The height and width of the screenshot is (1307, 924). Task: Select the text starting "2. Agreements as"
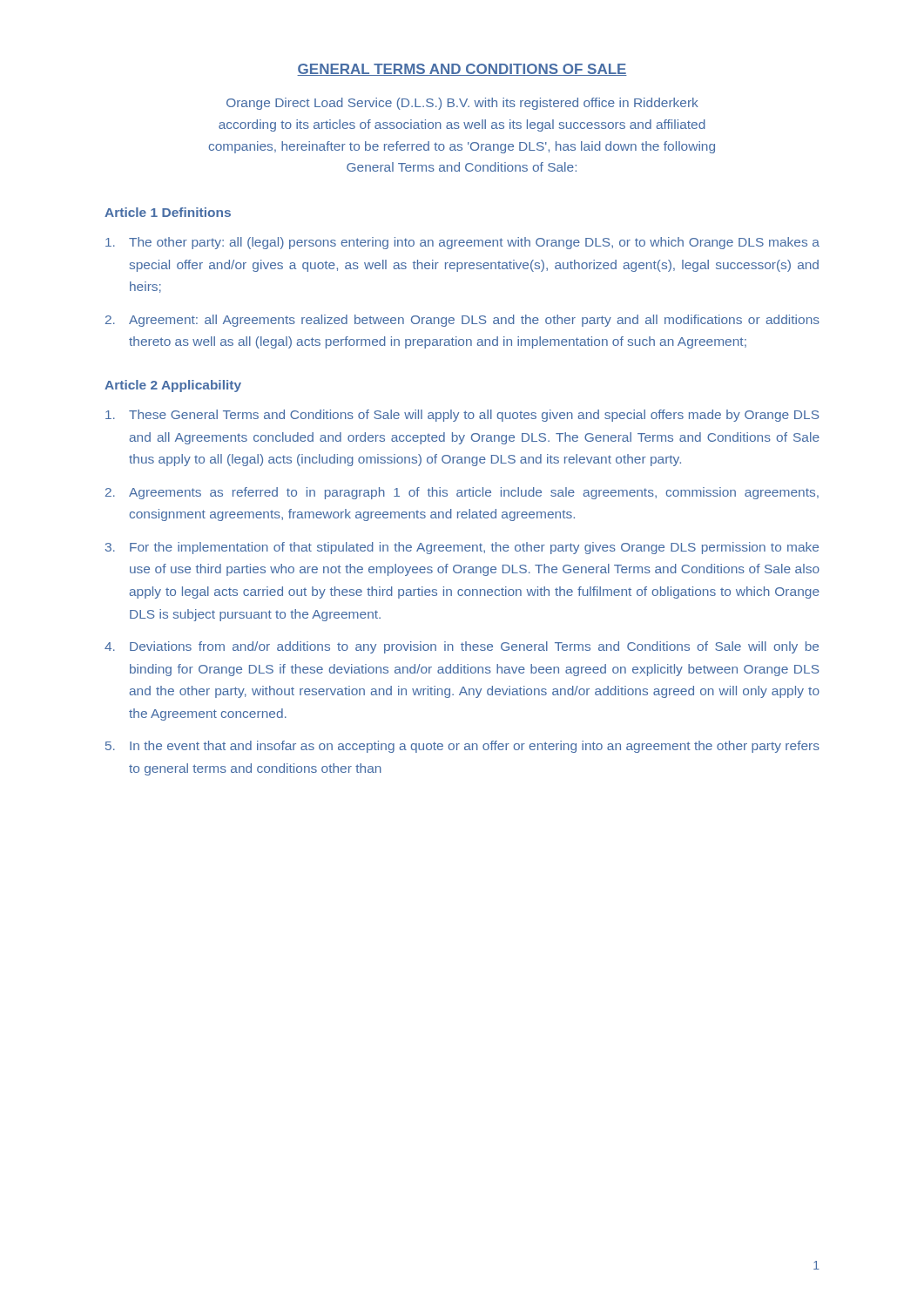coord(462,503)
